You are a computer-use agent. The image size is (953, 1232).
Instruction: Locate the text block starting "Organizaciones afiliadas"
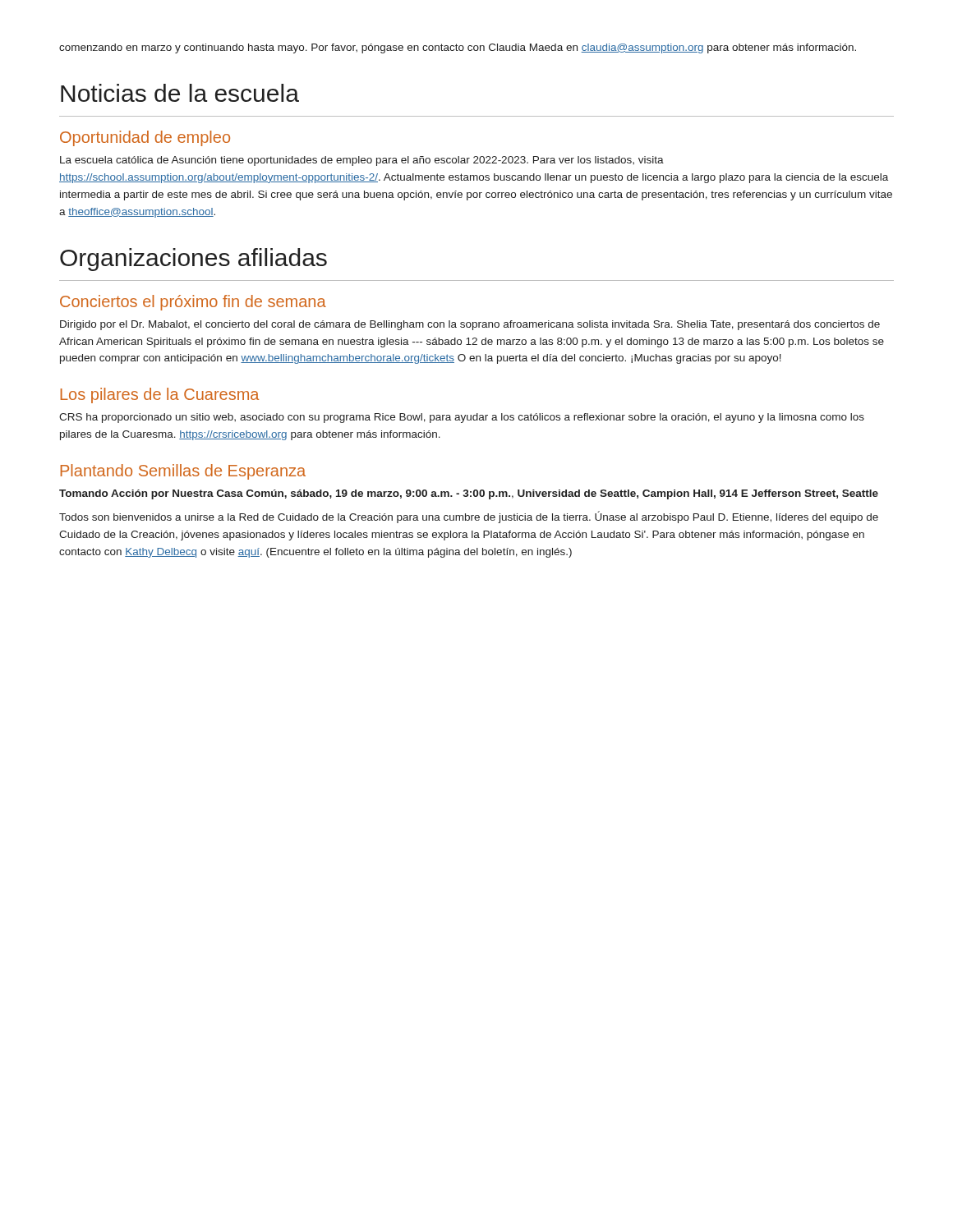[193, 260]
